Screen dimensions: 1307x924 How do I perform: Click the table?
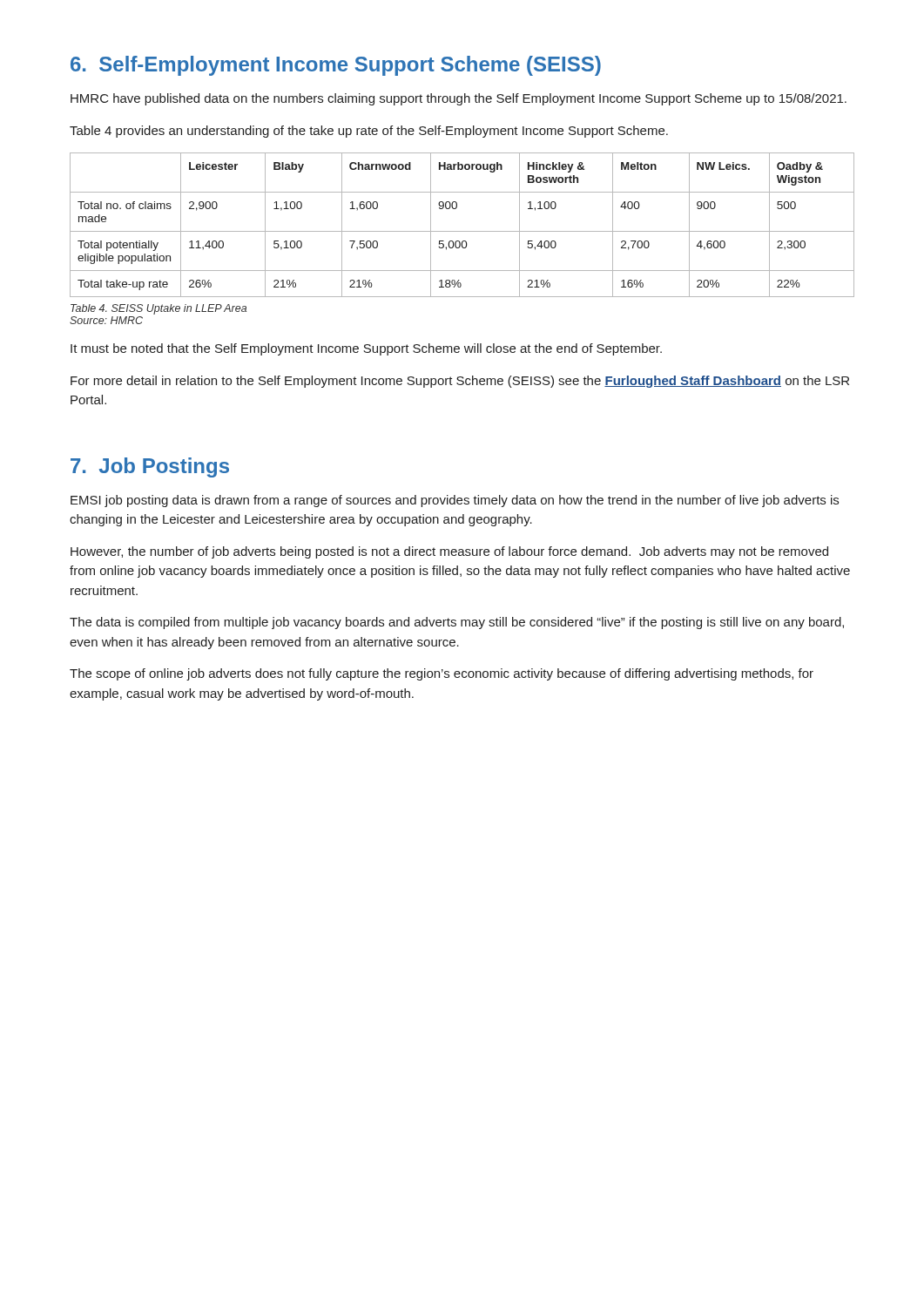click(462, 225)
